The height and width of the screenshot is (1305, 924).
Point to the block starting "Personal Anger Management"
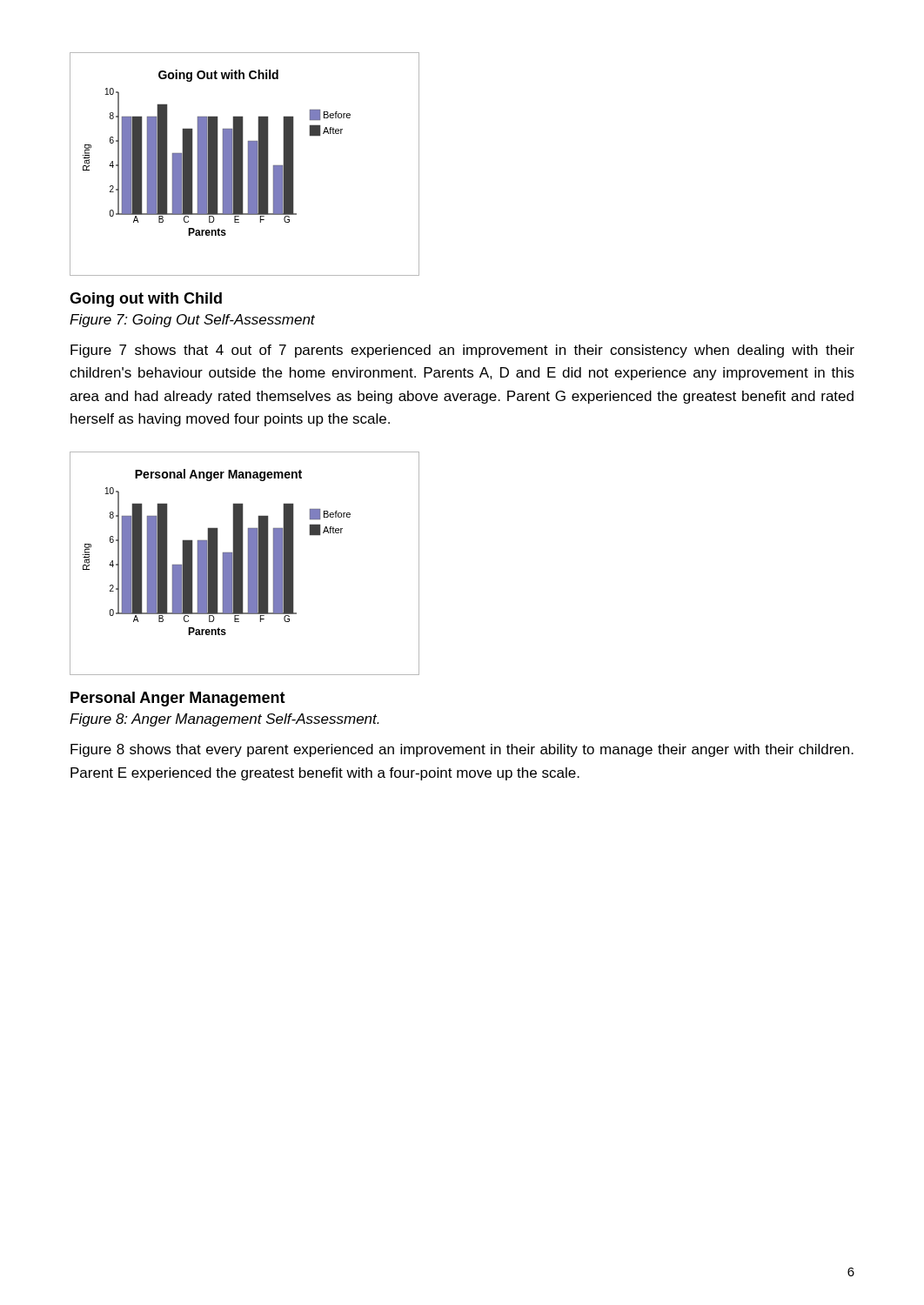coord(177,698)
